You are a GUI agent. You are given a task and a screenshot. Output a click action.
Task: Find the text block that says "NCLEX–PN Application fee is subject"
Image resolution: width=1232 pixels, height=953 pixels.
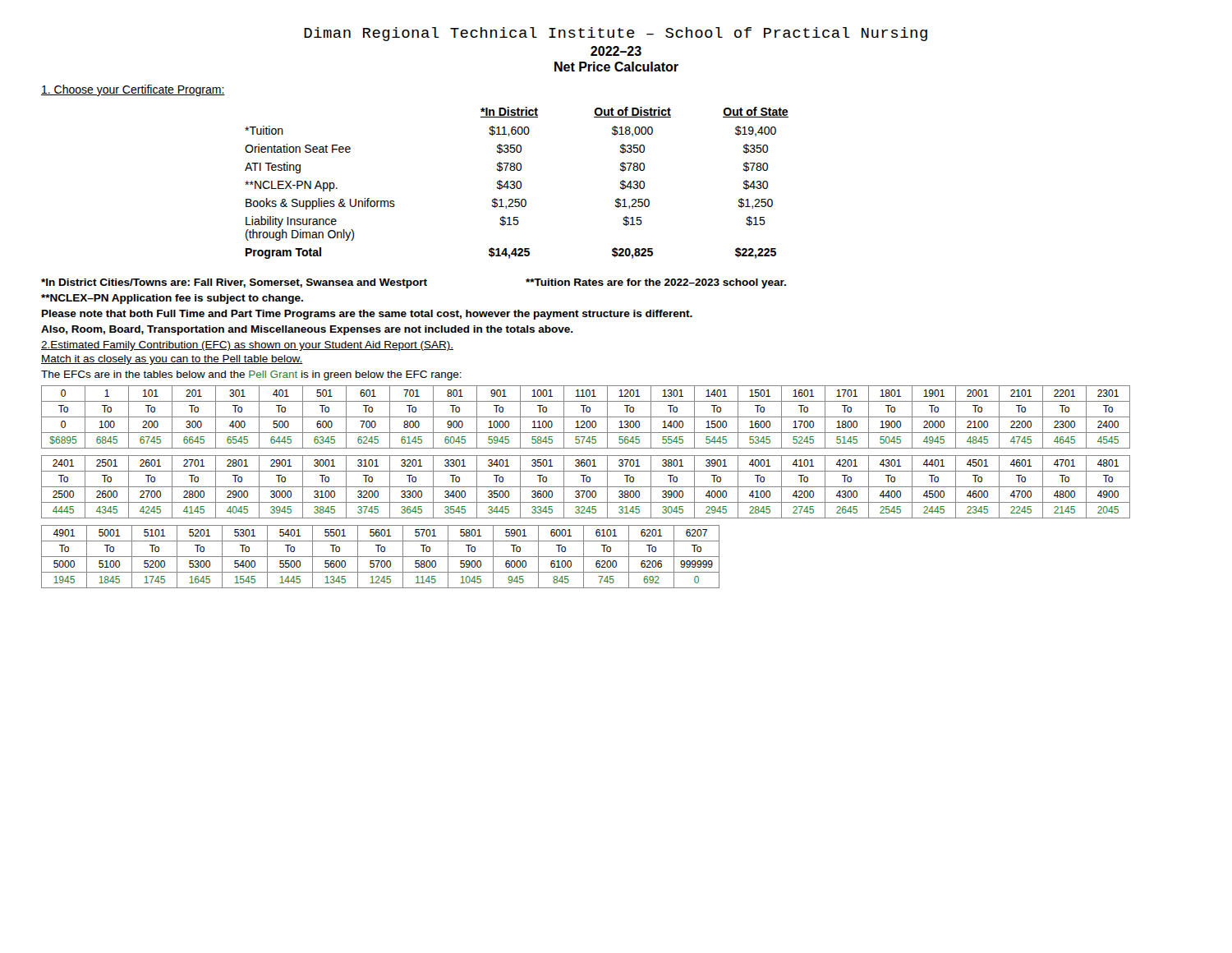pyautogui.click(x=172, y=298)
